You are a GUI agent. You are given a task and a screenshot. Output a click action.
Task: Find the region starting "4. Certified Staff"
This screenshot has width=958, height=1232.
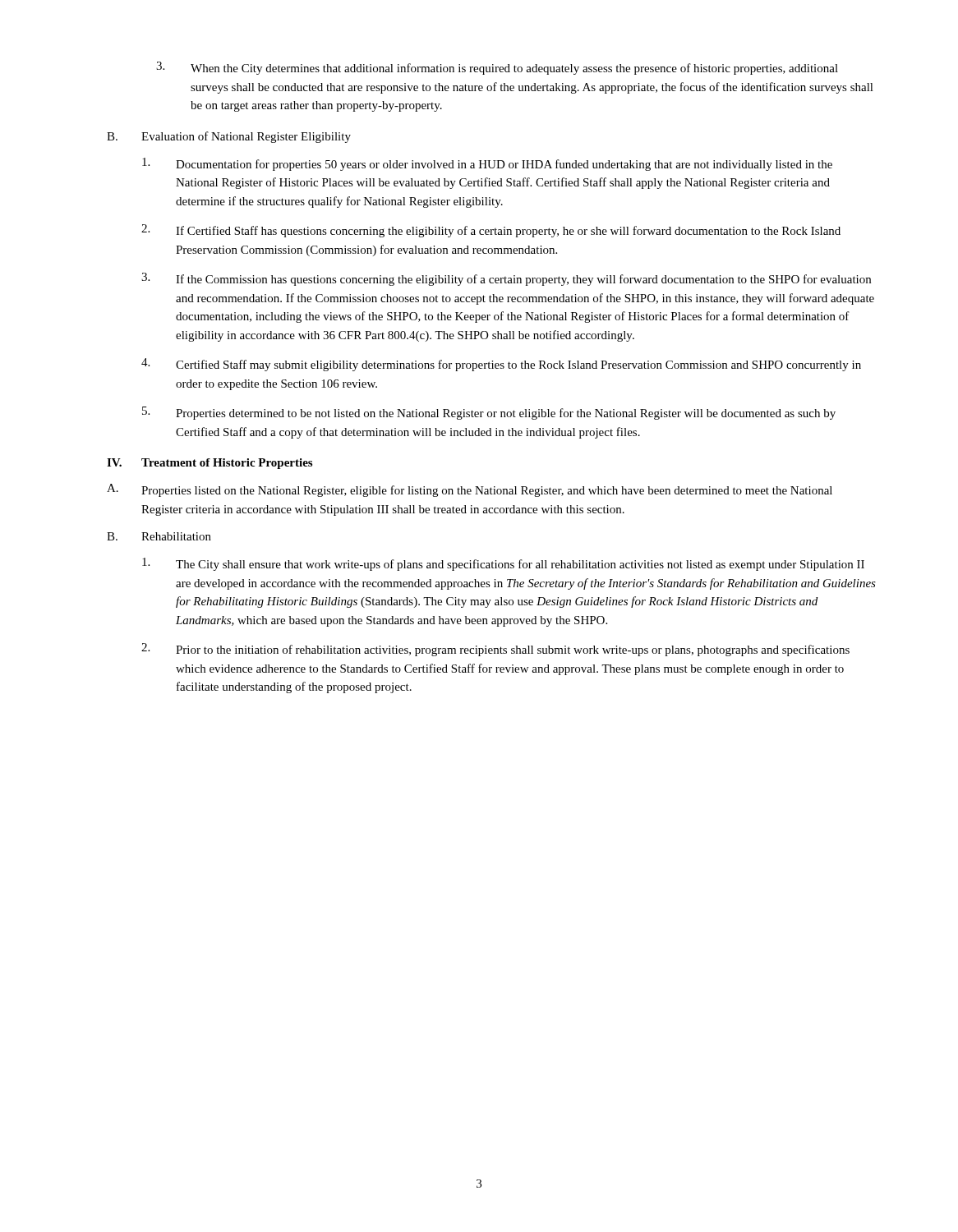(509, 374)
